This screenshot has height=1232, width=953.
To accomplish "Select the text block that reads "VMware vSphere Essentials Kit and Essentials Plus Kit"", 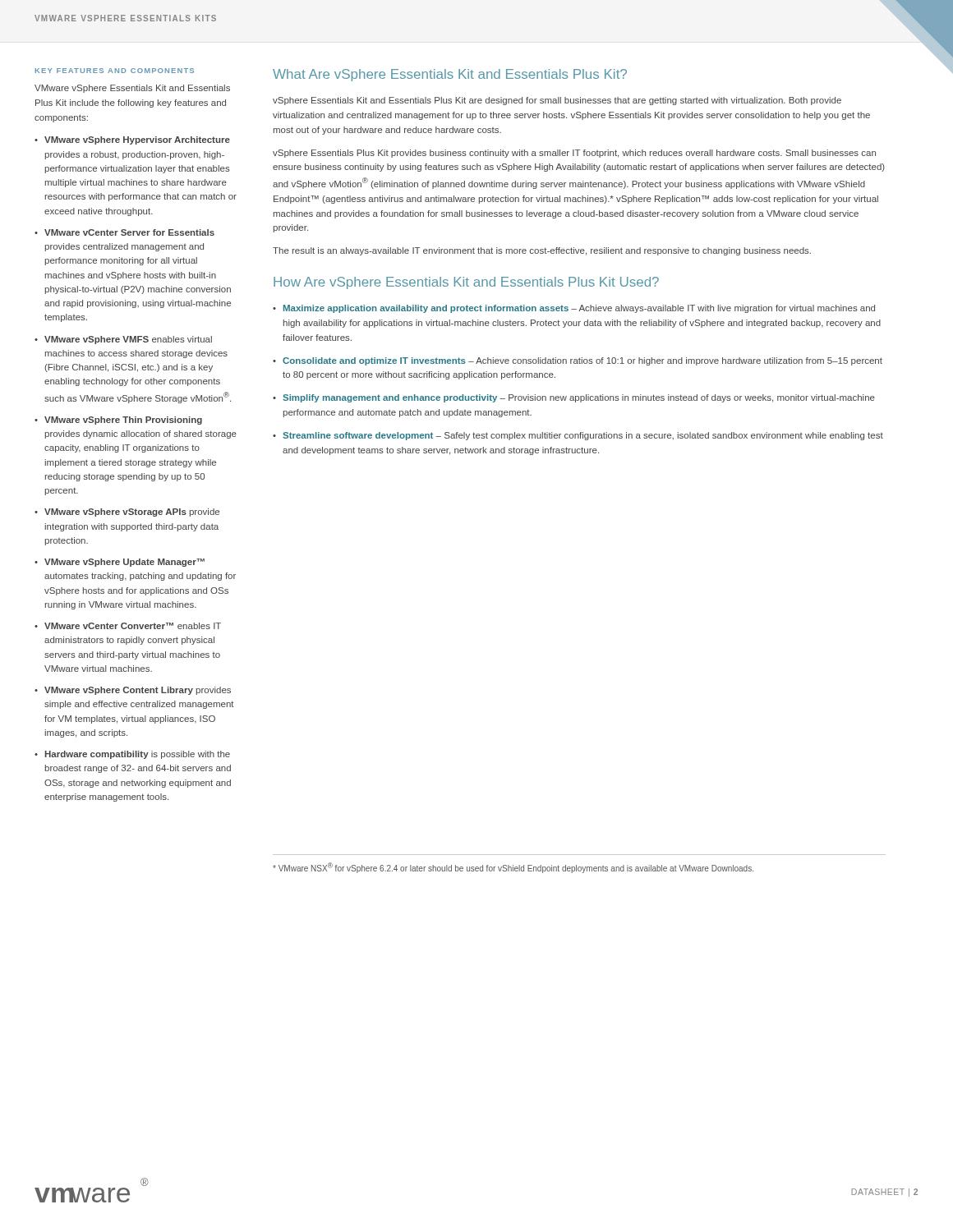I will pyautogui.click(x=132, y=103).
